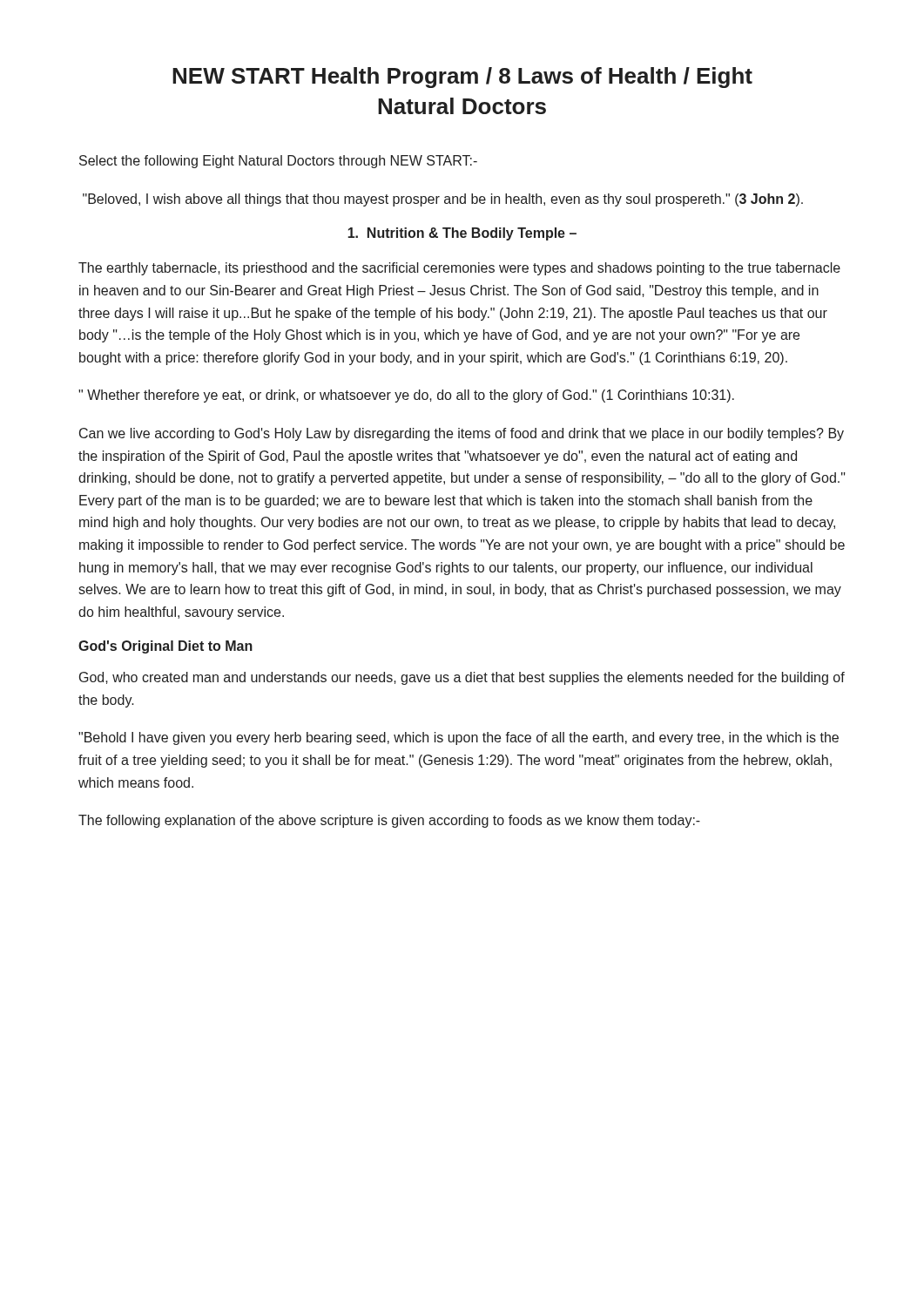Point to "1. Nutrition & The Bodily Temple –"
Image resolution: width=924 pixels, height=1307 pixels.
[x=462, y=233]
